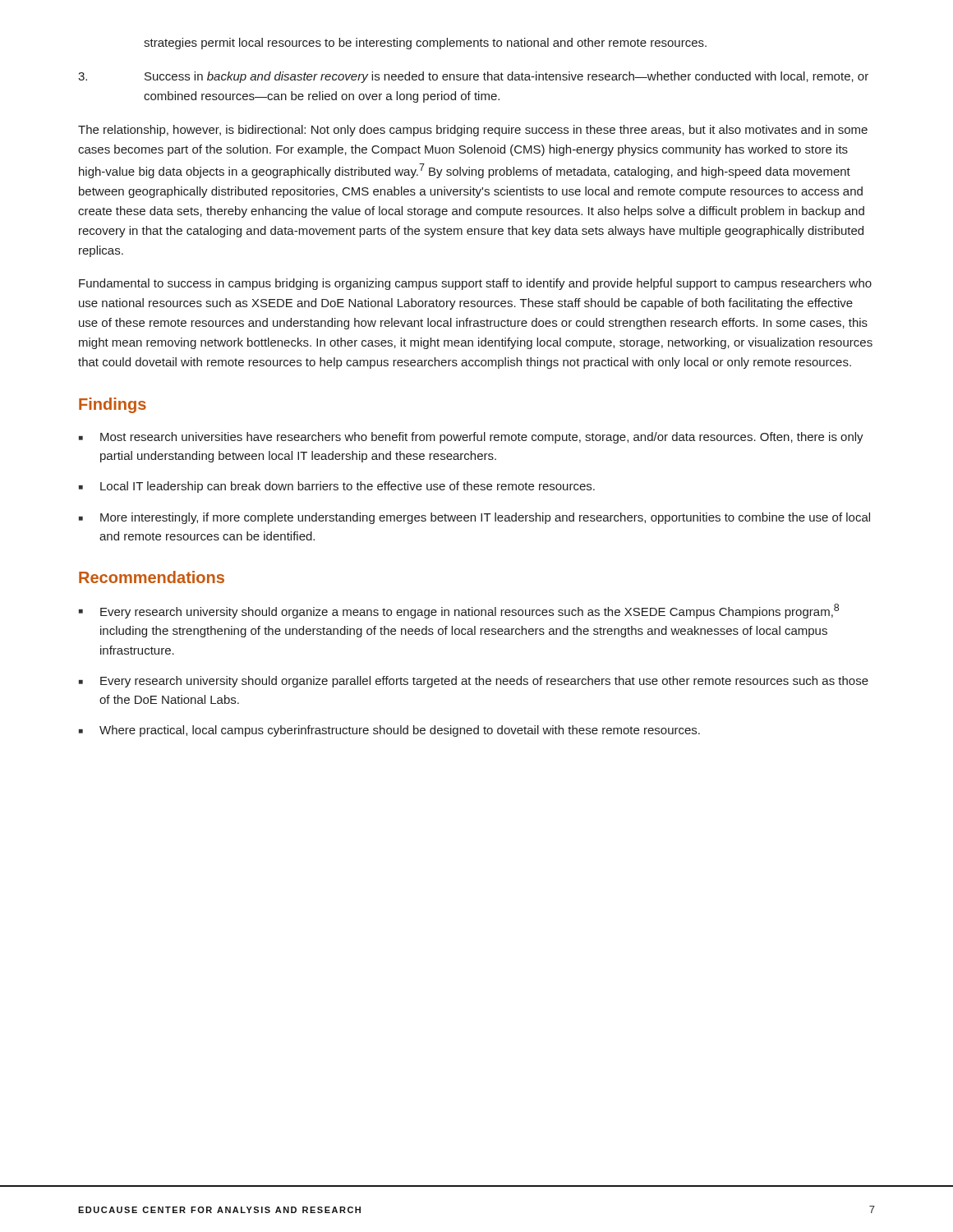Select the text block that reads "Fundamental to success in campus"
This screenshot has width=953, height=1232.
point(475,322)
